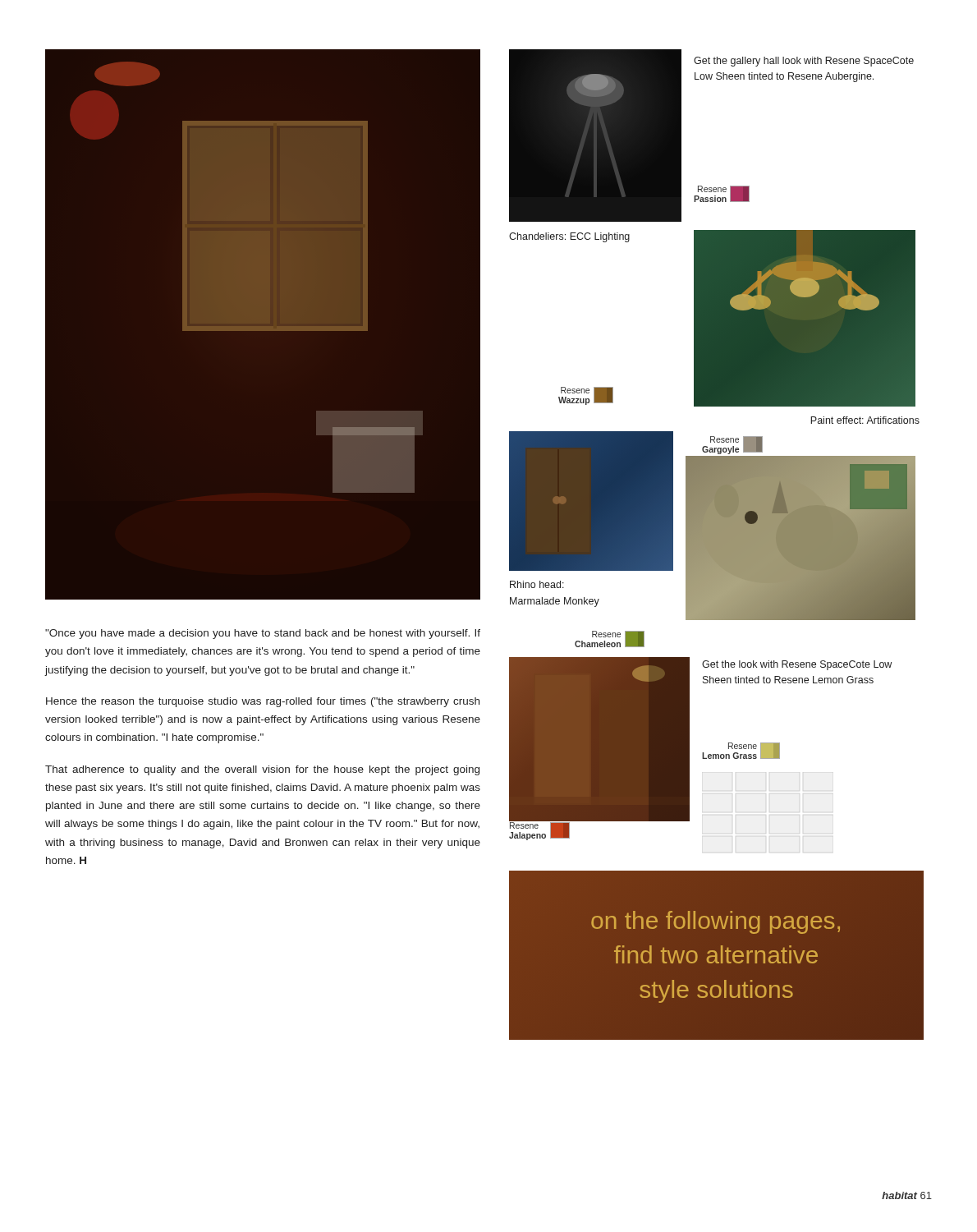
Task: Click on the text block starting ""Once you have made a"
Action: 263,747
